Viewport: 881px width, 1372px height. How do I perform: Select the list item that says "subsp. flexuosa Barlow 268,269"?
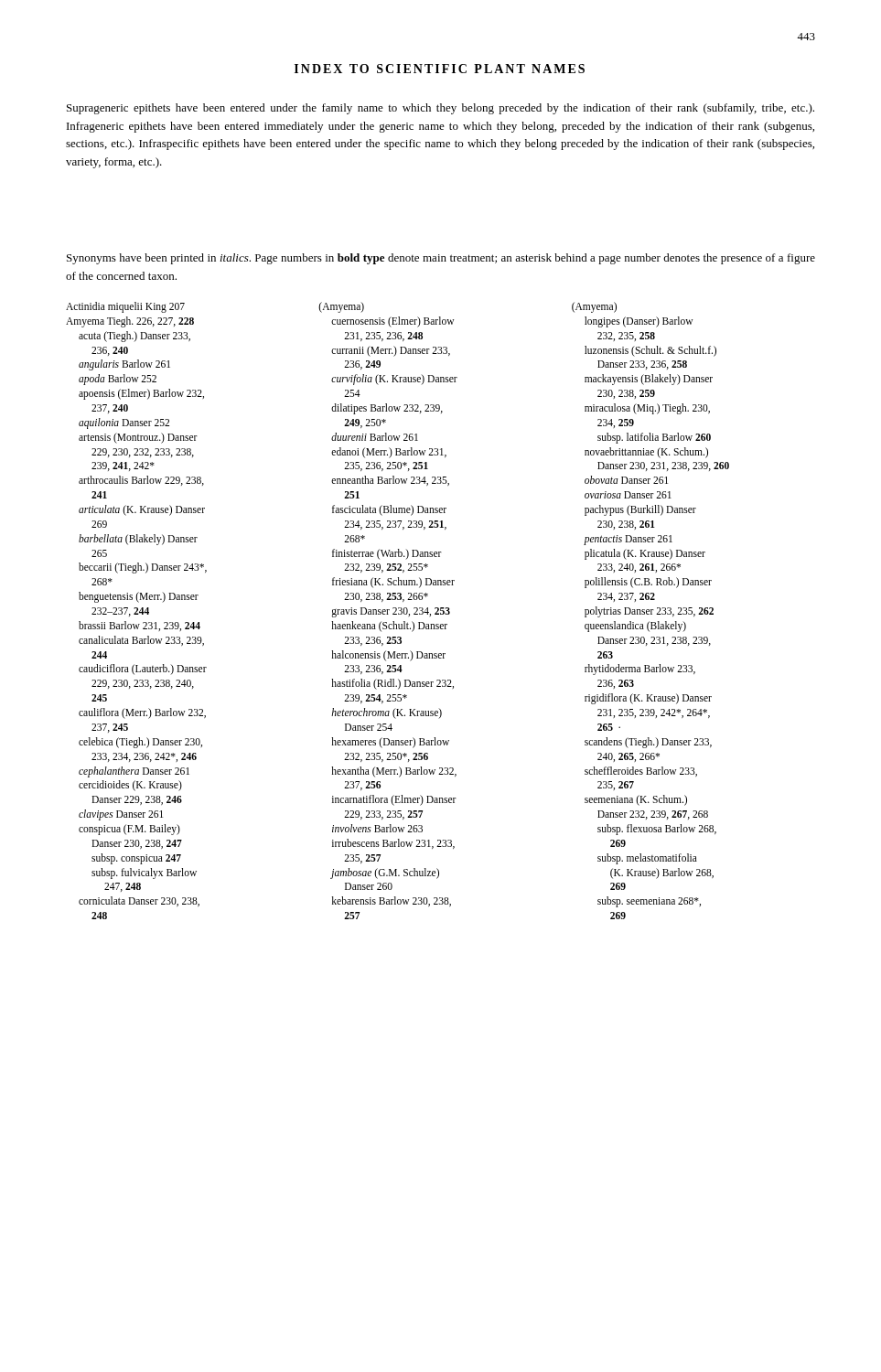pyautogui.click(x=693, y=837)
